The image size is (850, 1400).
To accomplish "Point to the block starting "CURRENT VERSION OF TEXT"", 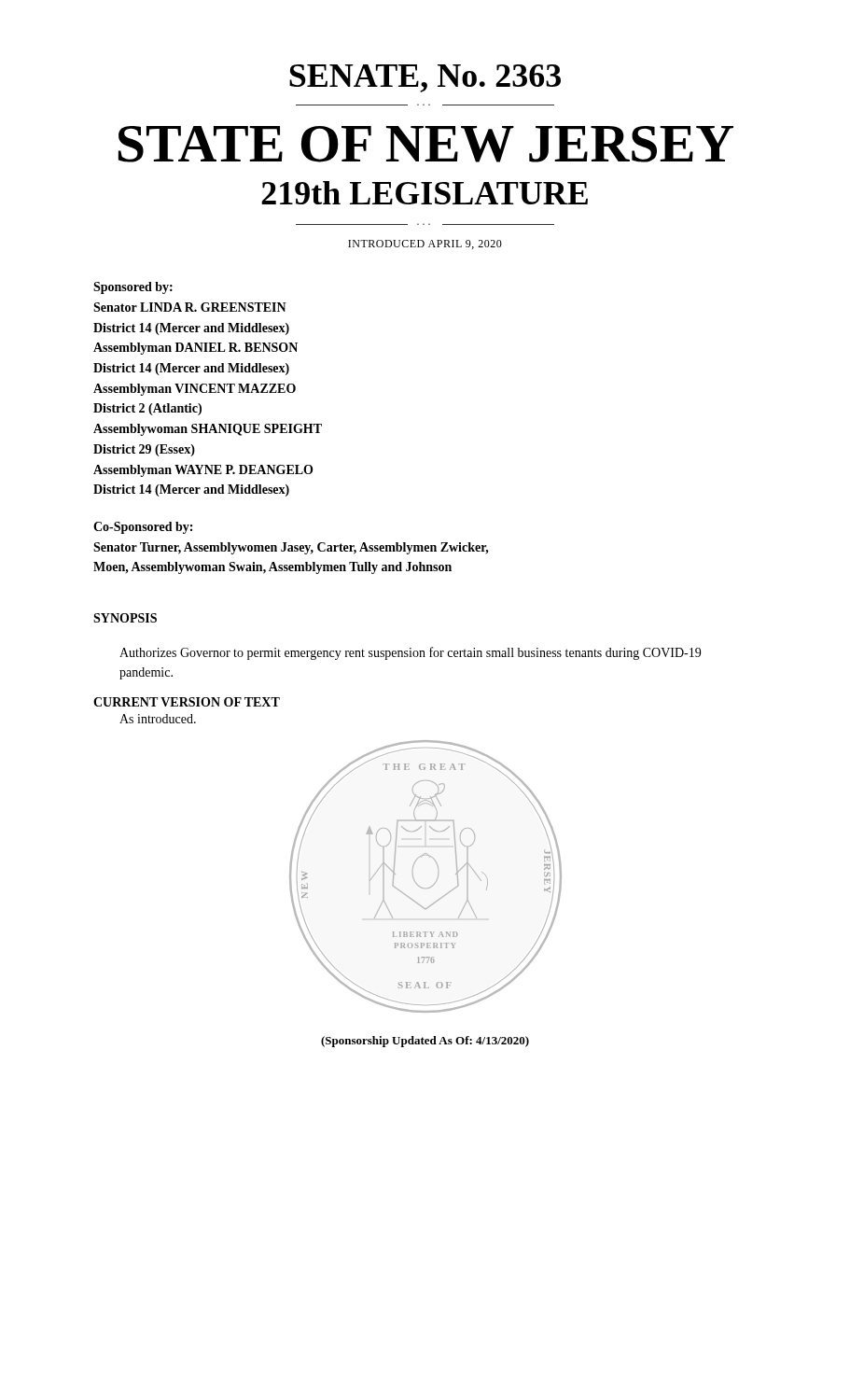I will 187,702.
